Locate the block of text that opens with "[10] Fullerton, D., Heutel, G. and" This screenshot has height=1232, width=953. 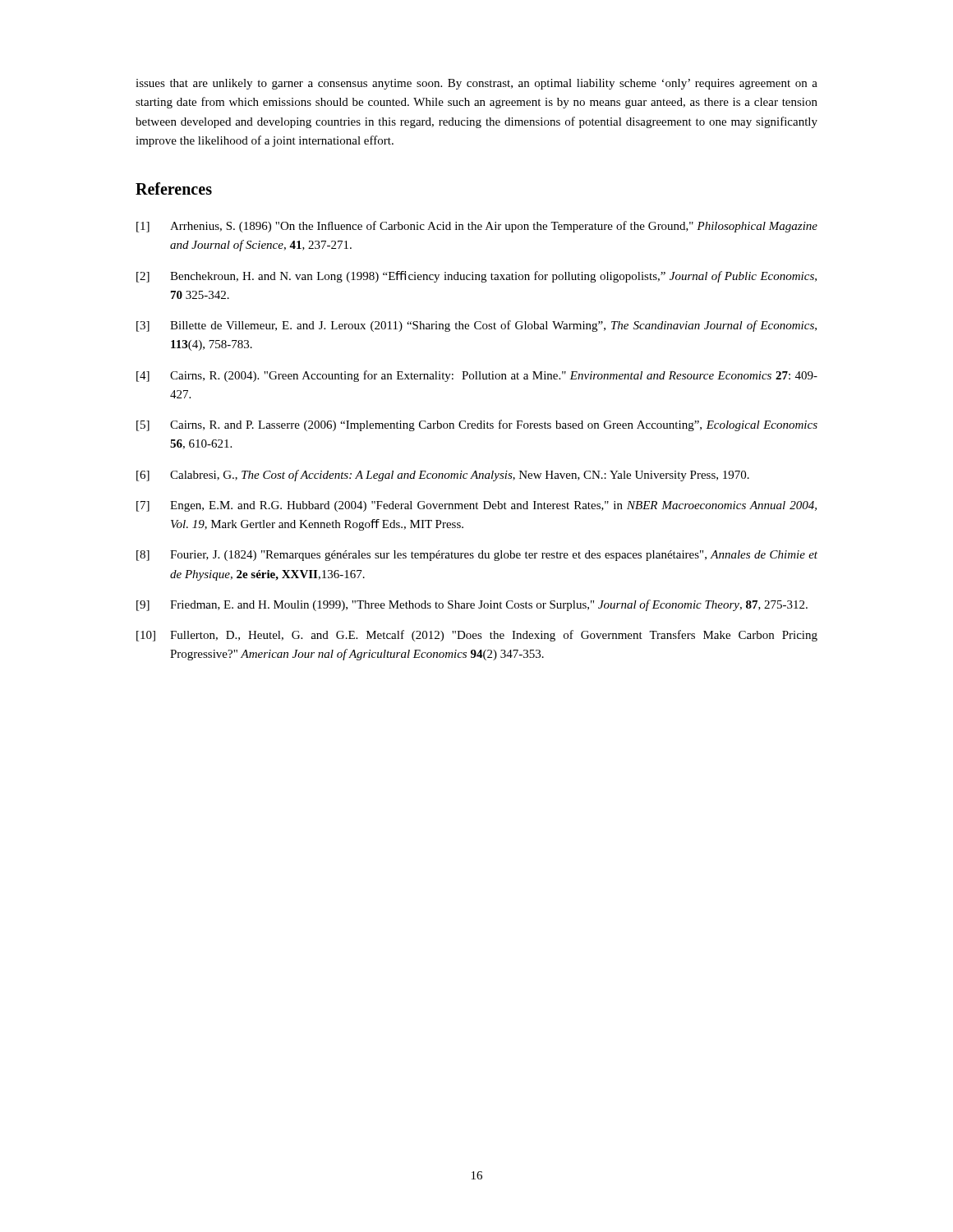(x=476, y=645)
